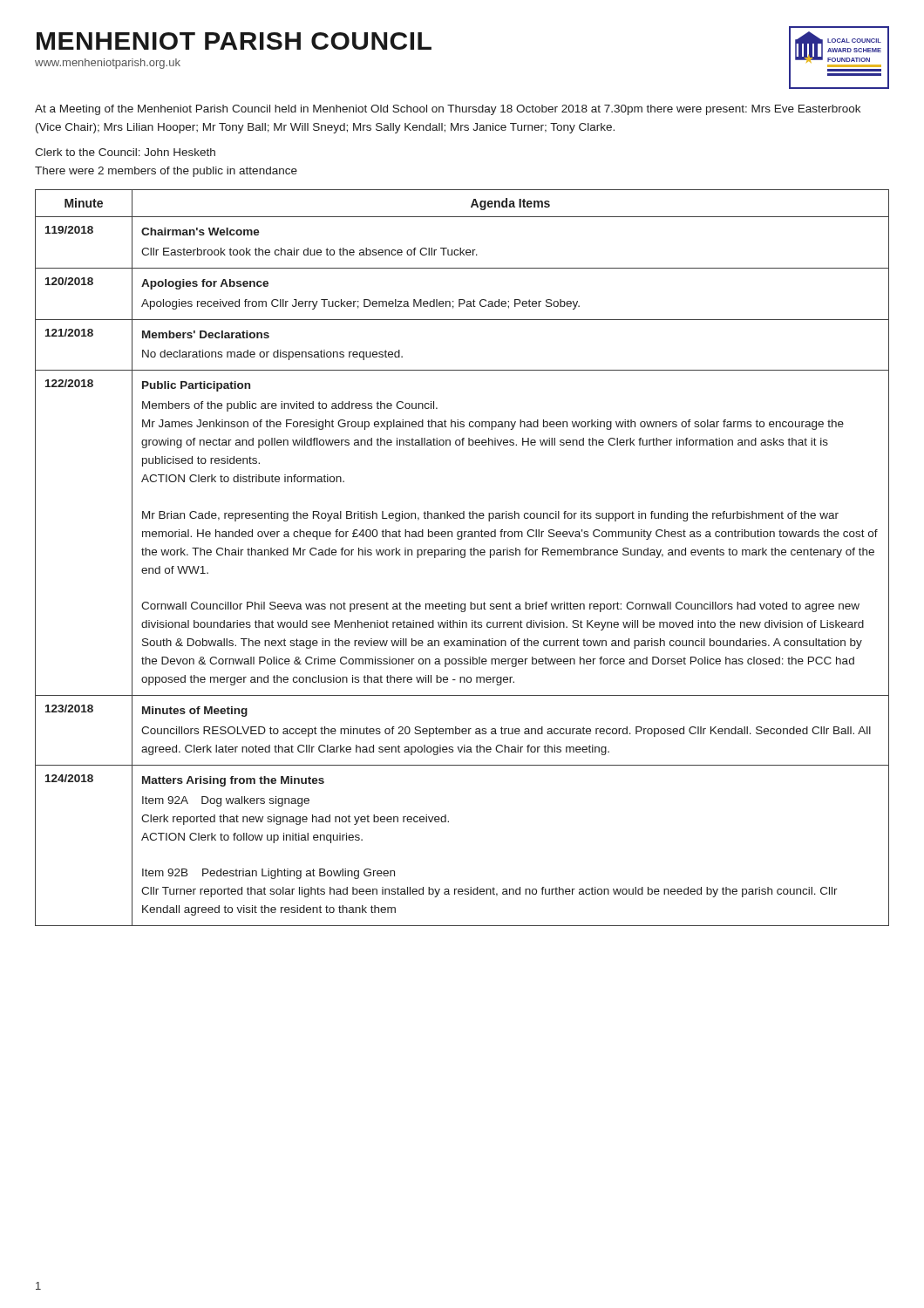This screenshot has width=924, height=1308.
Task: Click on the region starting "MENHENIOT PARISH COUNCIL www.menheniotparish.org.uk"
Action: coord(234,48)
